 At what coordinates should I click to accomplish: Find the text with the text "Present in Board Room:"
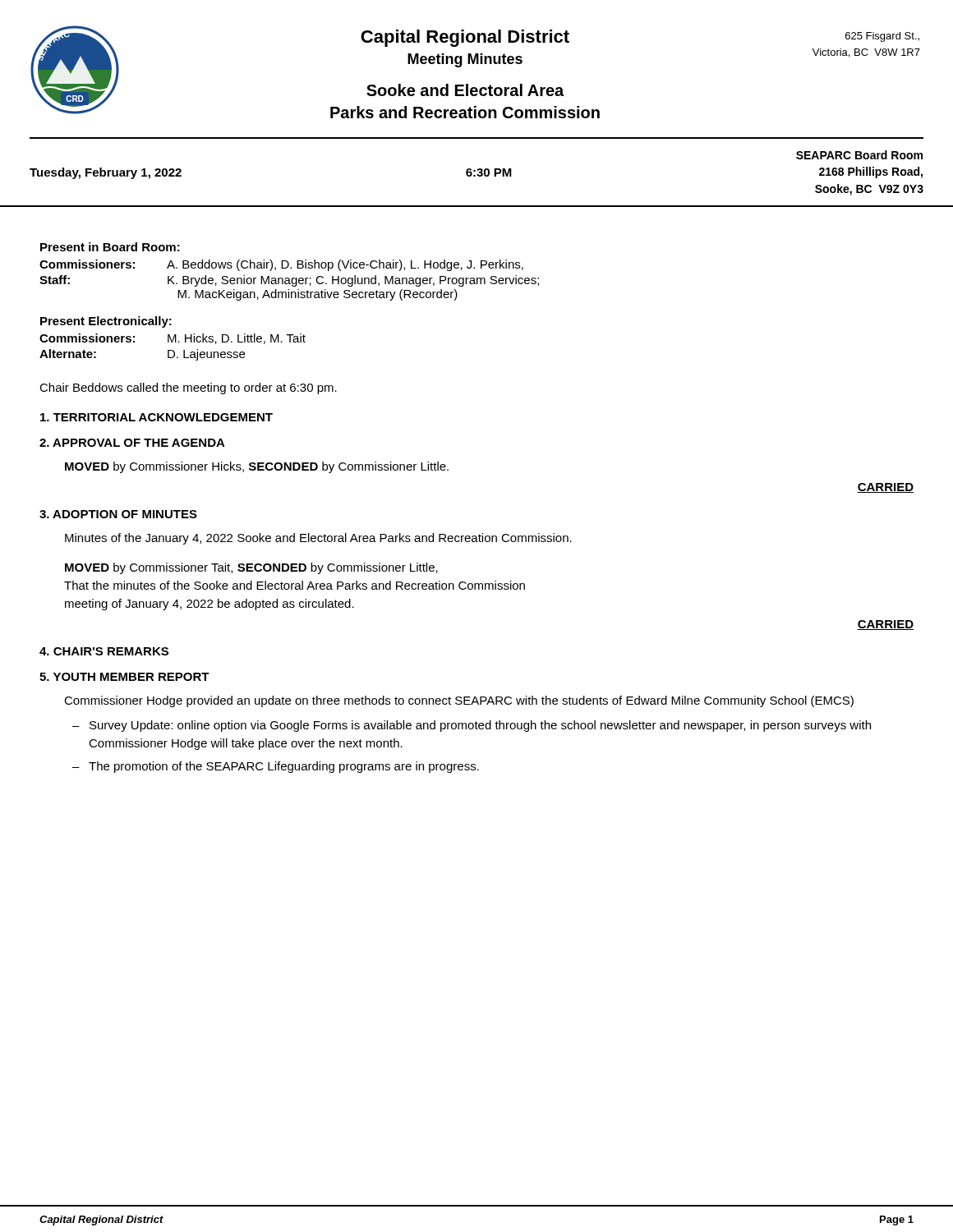coord(110,247)
